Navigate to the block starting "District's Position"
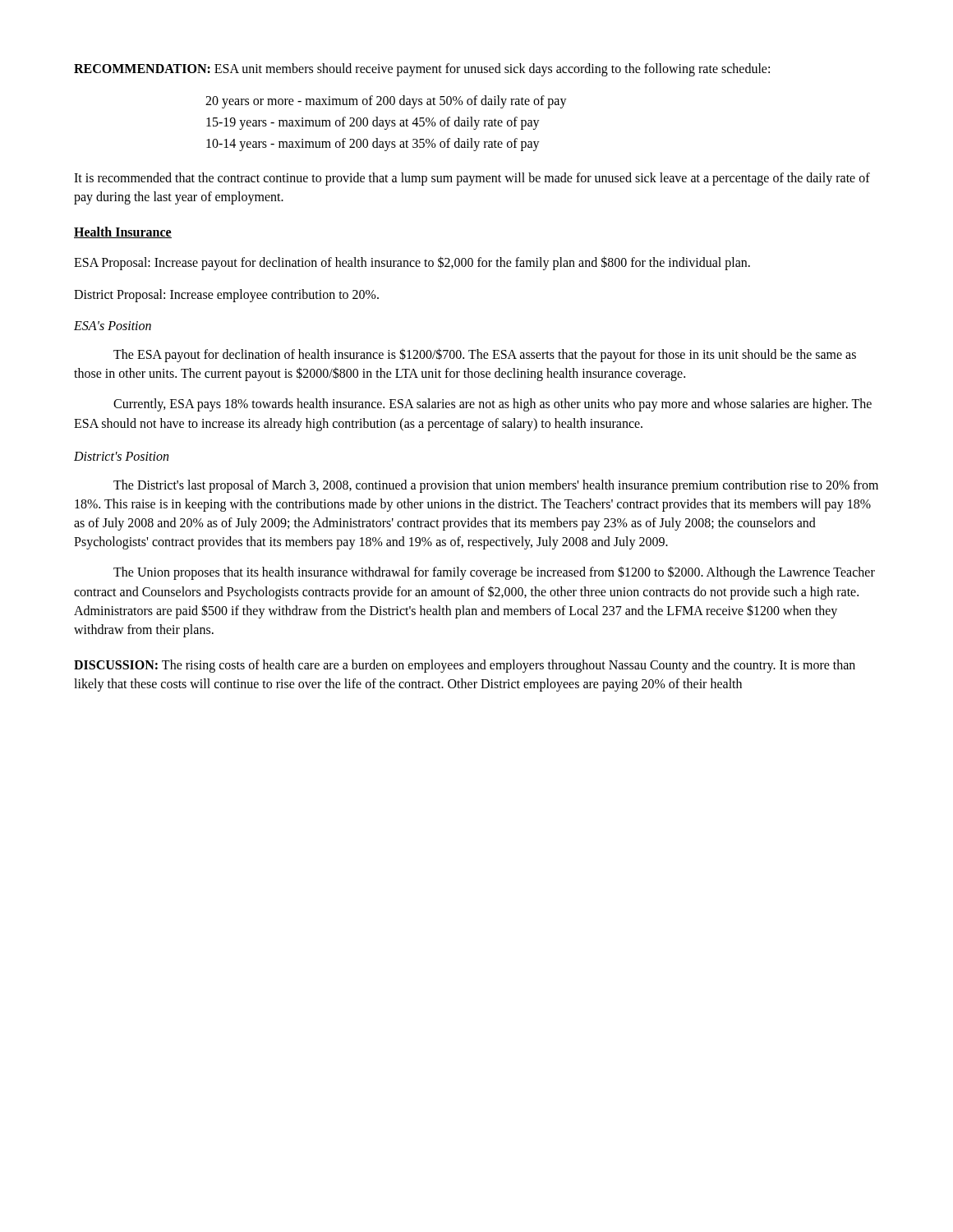This screenshot has height=1232, width=953. pos(122,456)
